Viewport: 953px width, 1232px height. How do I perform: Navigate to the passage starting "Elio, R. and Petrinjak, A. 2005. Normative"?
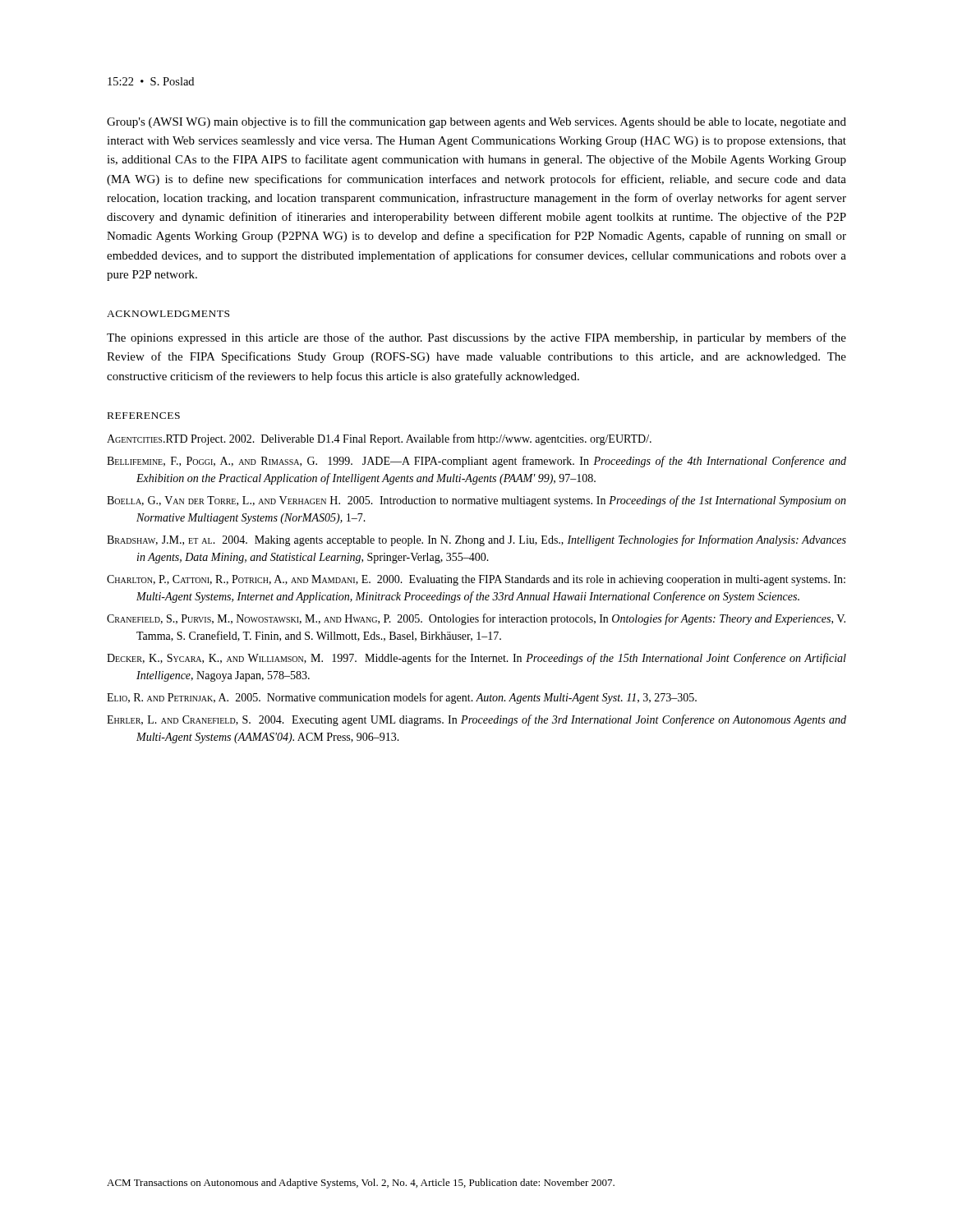point(402,698)
